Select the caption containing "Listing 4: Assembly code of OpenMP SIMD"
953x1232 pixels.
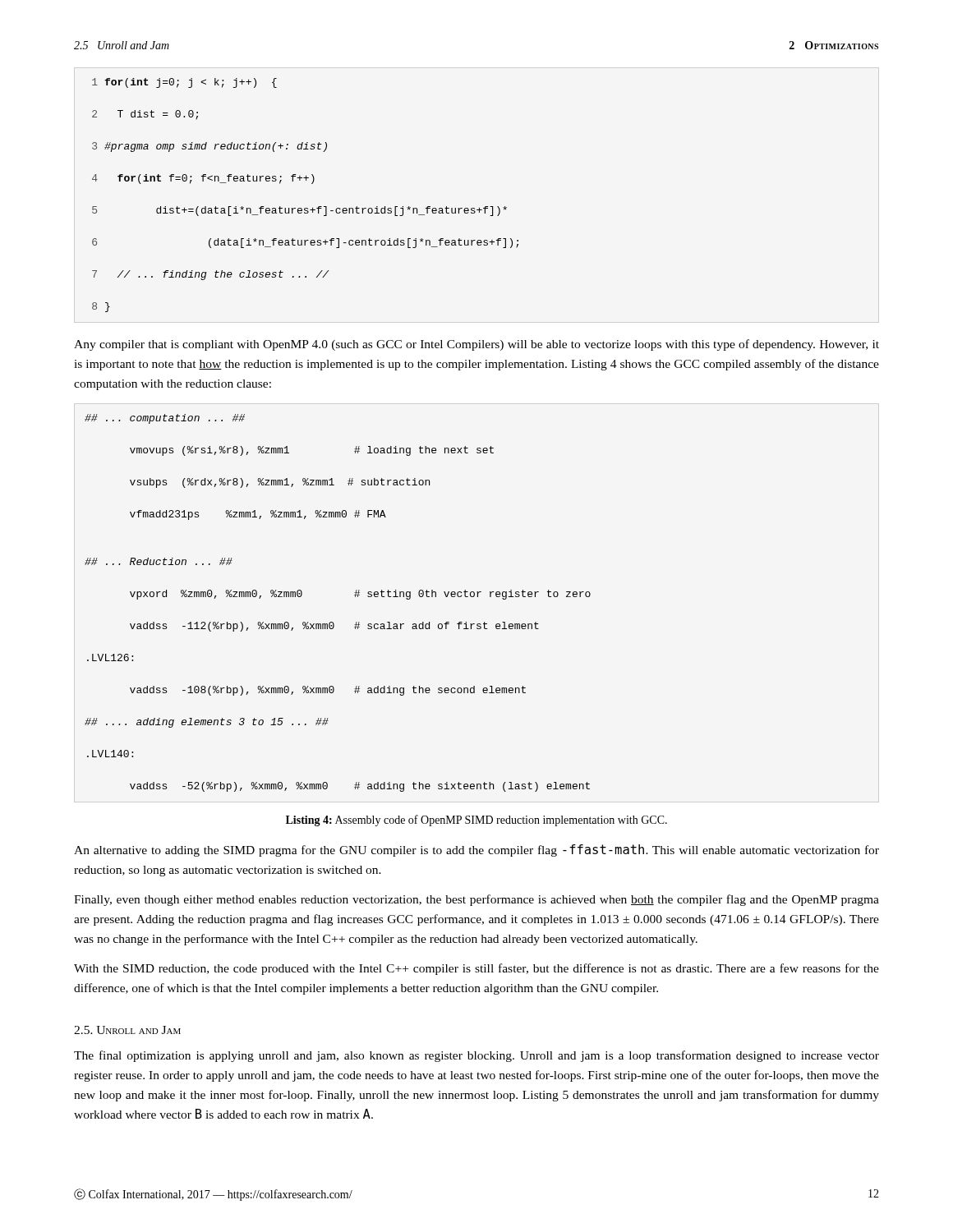click(476, 820)
